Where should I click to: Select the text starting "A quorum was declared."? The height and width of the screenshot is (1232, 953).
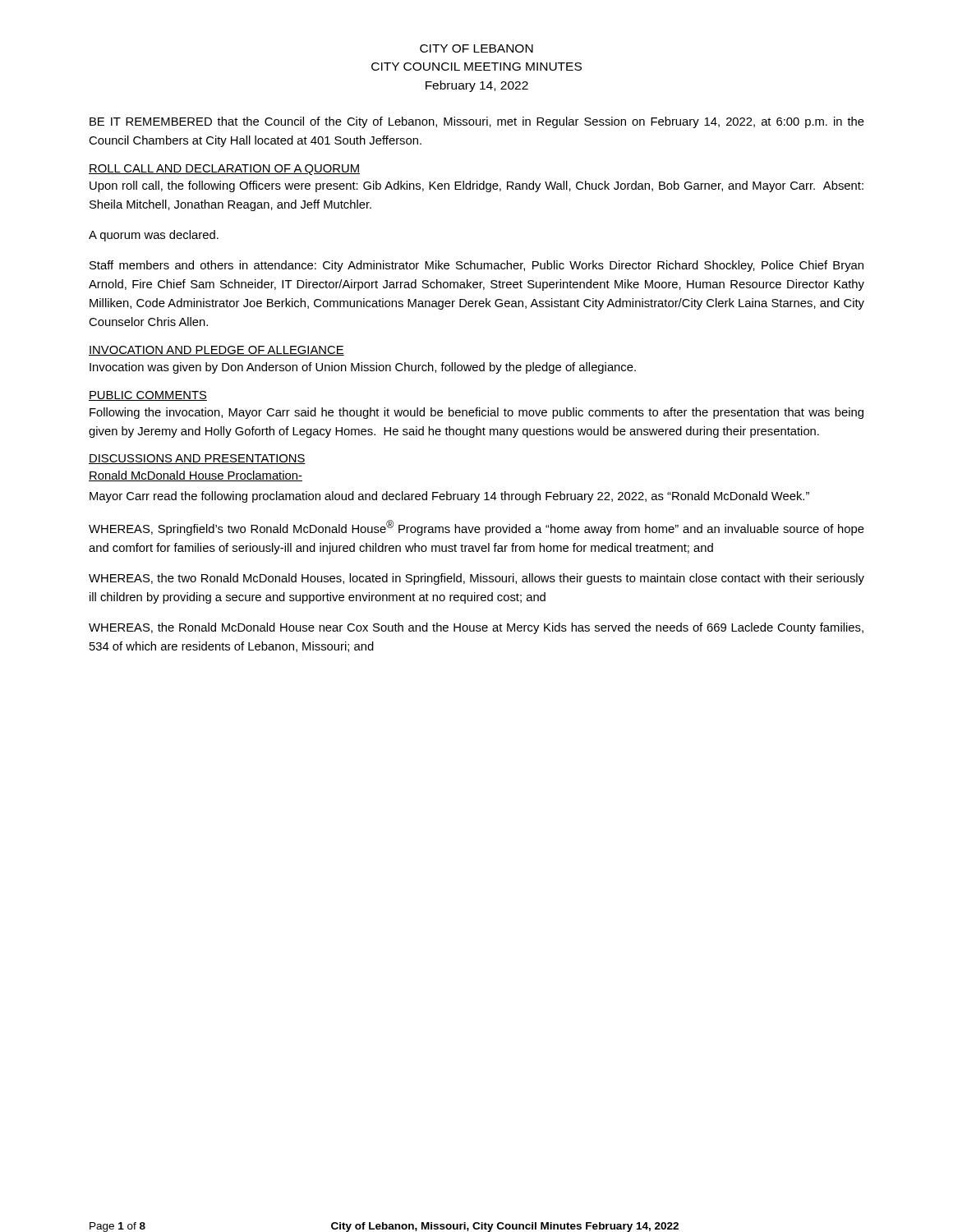coord(154,235)
